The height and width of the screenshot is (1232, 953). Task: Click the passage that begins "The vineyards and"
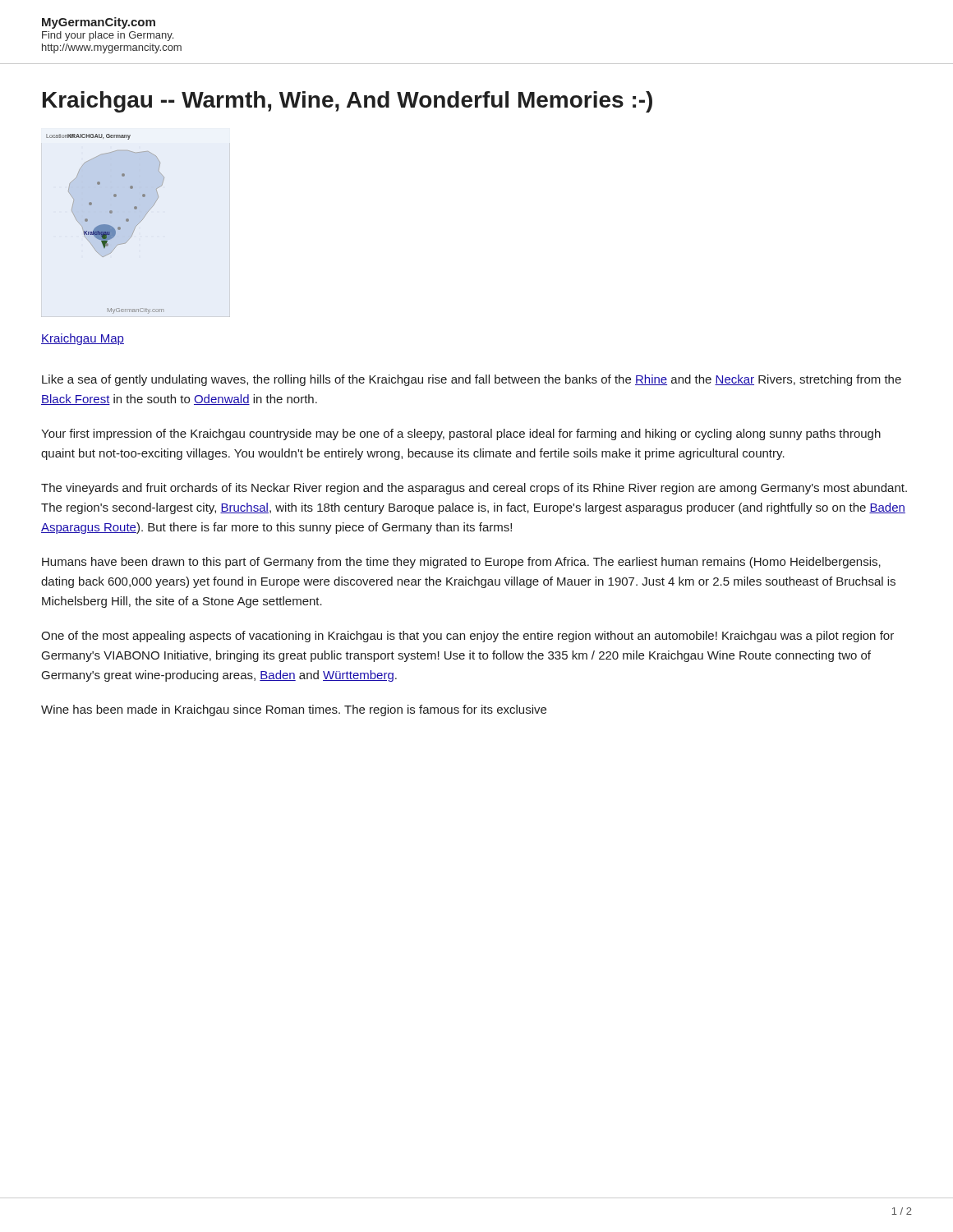(x=474, y=507)
